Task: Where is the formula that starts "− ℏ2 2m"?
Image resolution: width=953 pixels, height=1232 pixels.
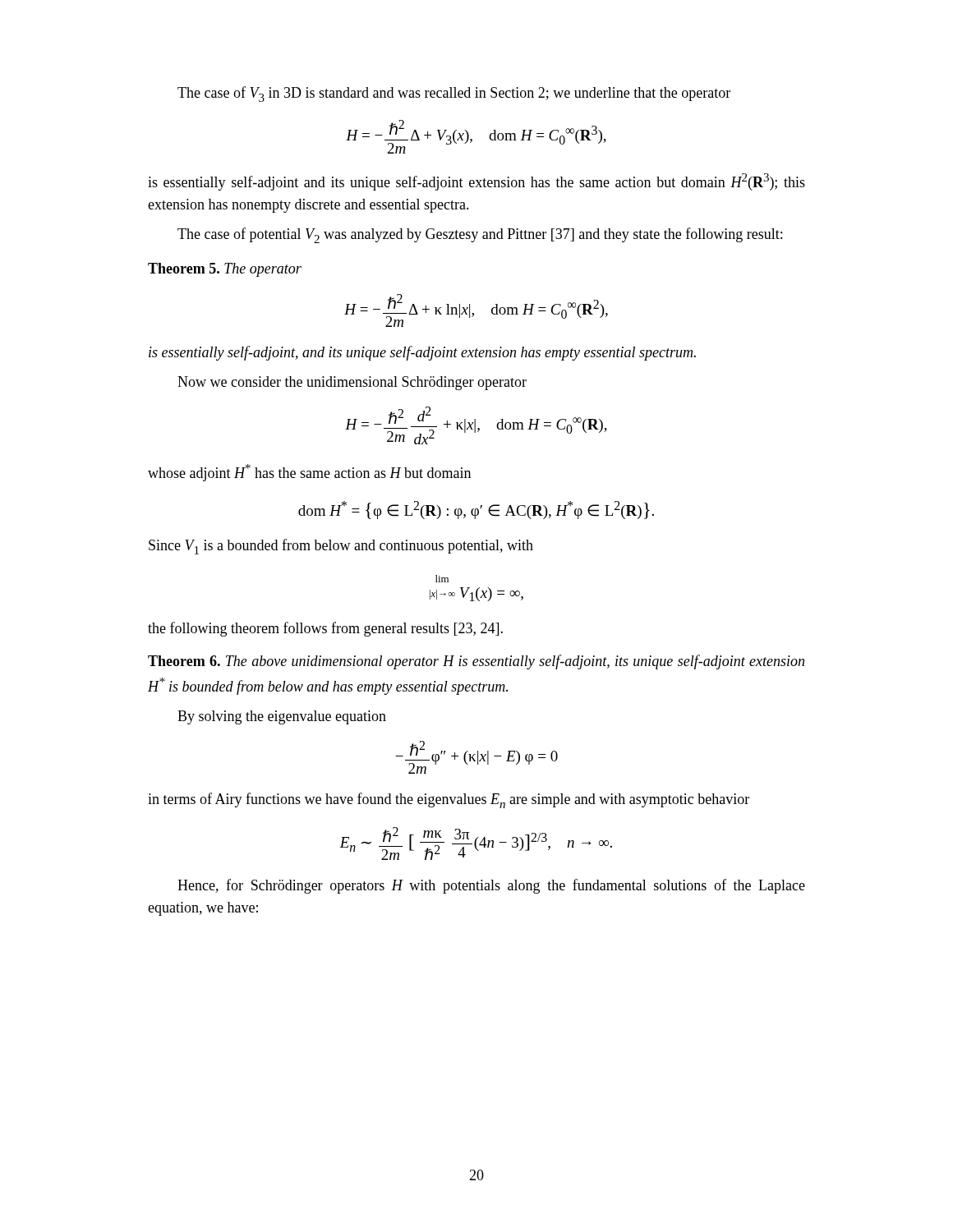Action: (476, 758)
